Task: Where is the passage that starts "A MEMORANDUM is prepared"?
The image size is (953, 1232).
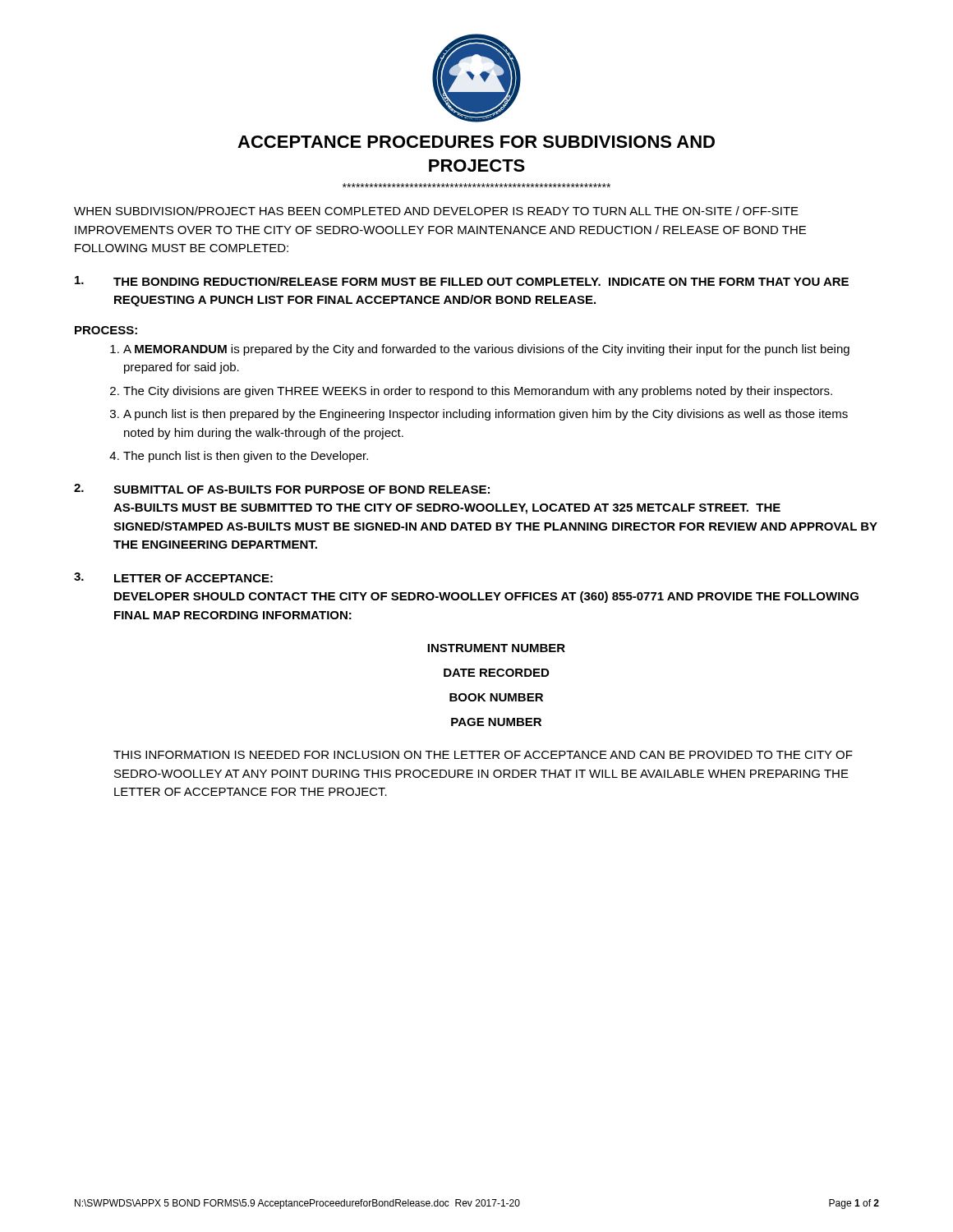Action: pos(501,403)
